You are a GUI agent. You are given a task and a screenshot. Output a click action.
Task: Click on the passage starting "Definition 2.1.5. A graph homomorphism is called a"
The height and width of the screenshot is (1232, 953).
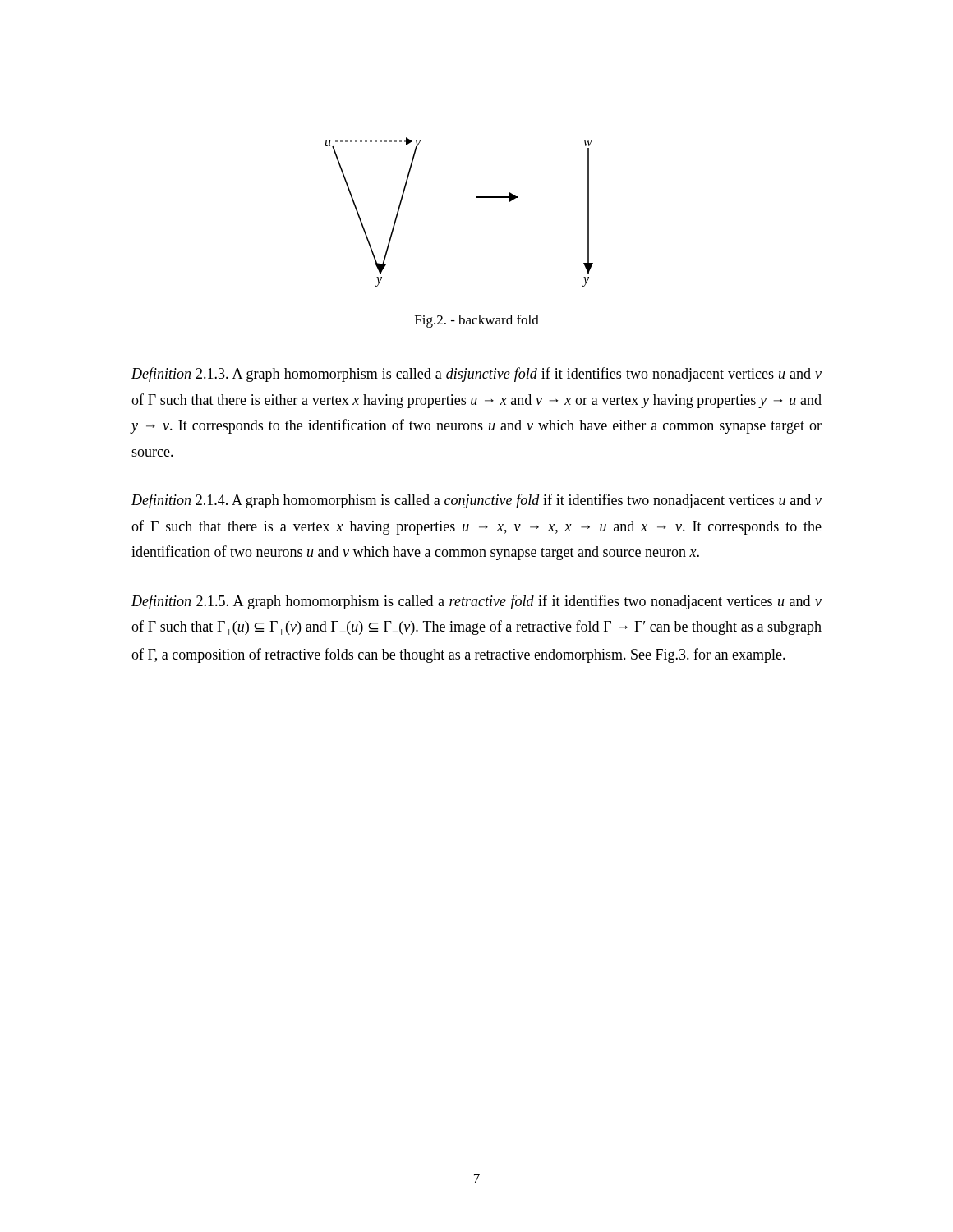click(x=476, y=628)
